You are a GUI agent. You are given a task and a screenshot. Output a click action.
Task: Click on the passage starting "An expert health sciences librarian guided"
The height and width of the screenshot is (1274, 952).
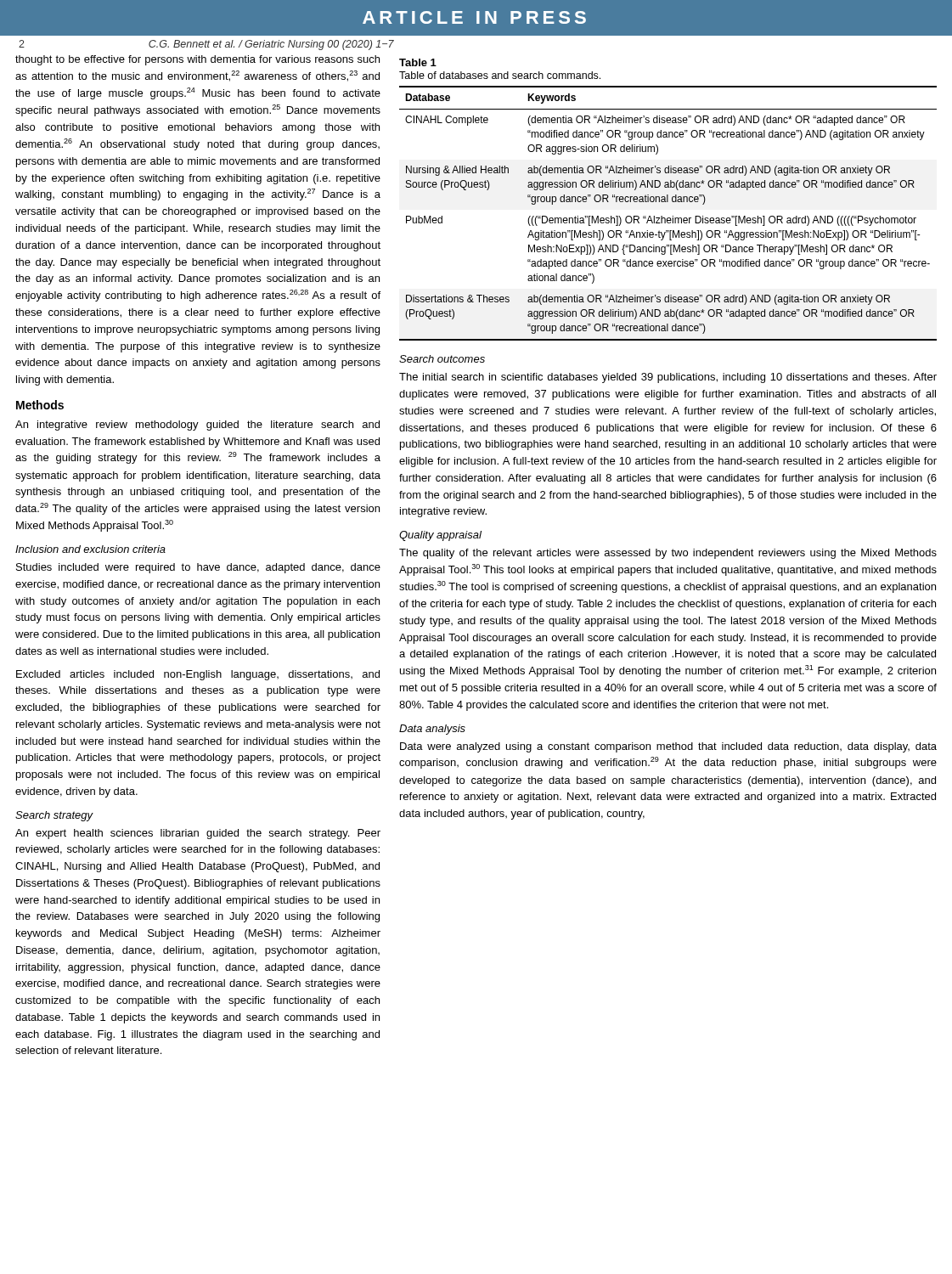198,942
